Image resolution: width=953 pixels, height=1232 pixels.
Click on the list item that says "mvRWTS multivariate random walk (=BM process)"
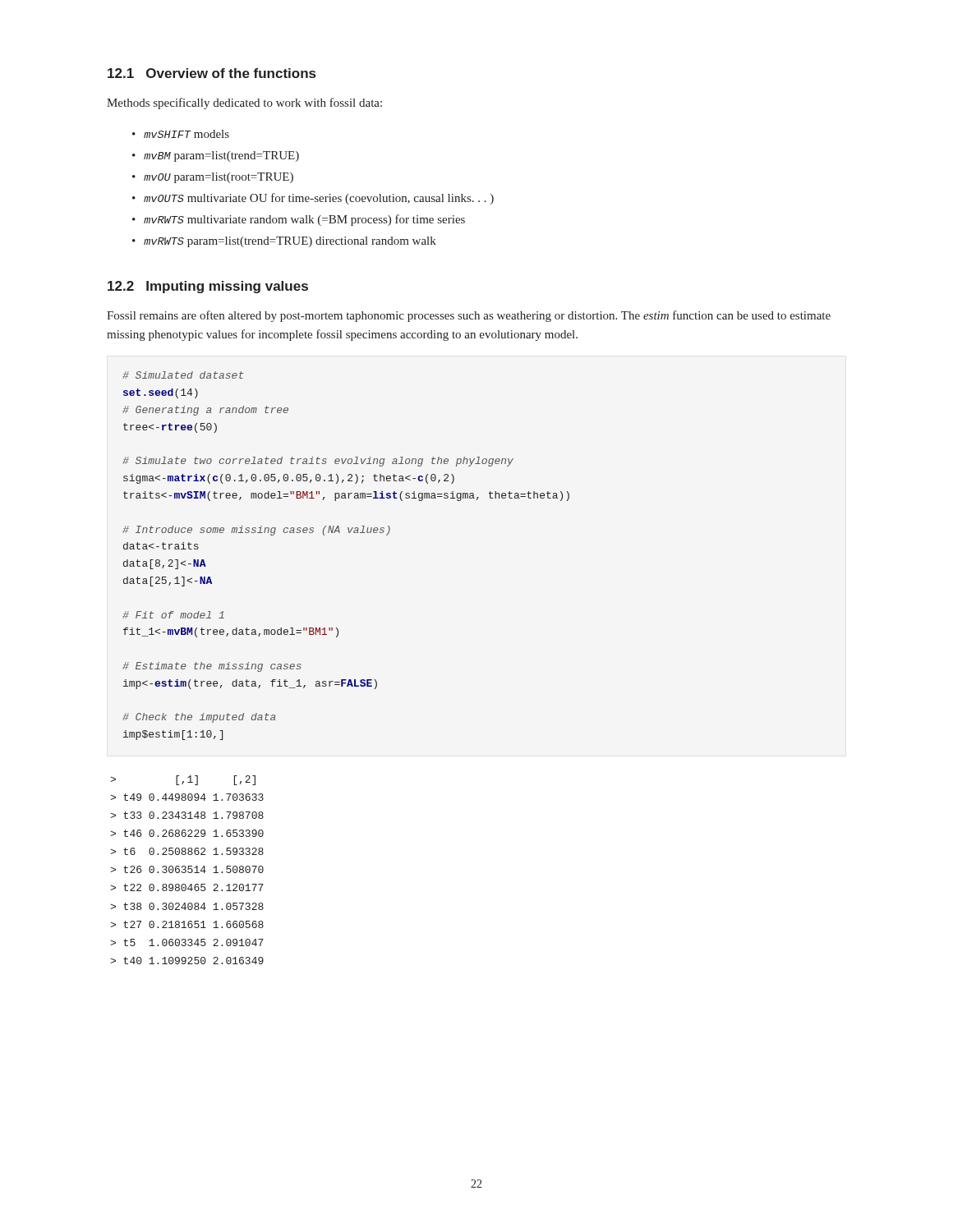tap(305, 220)
